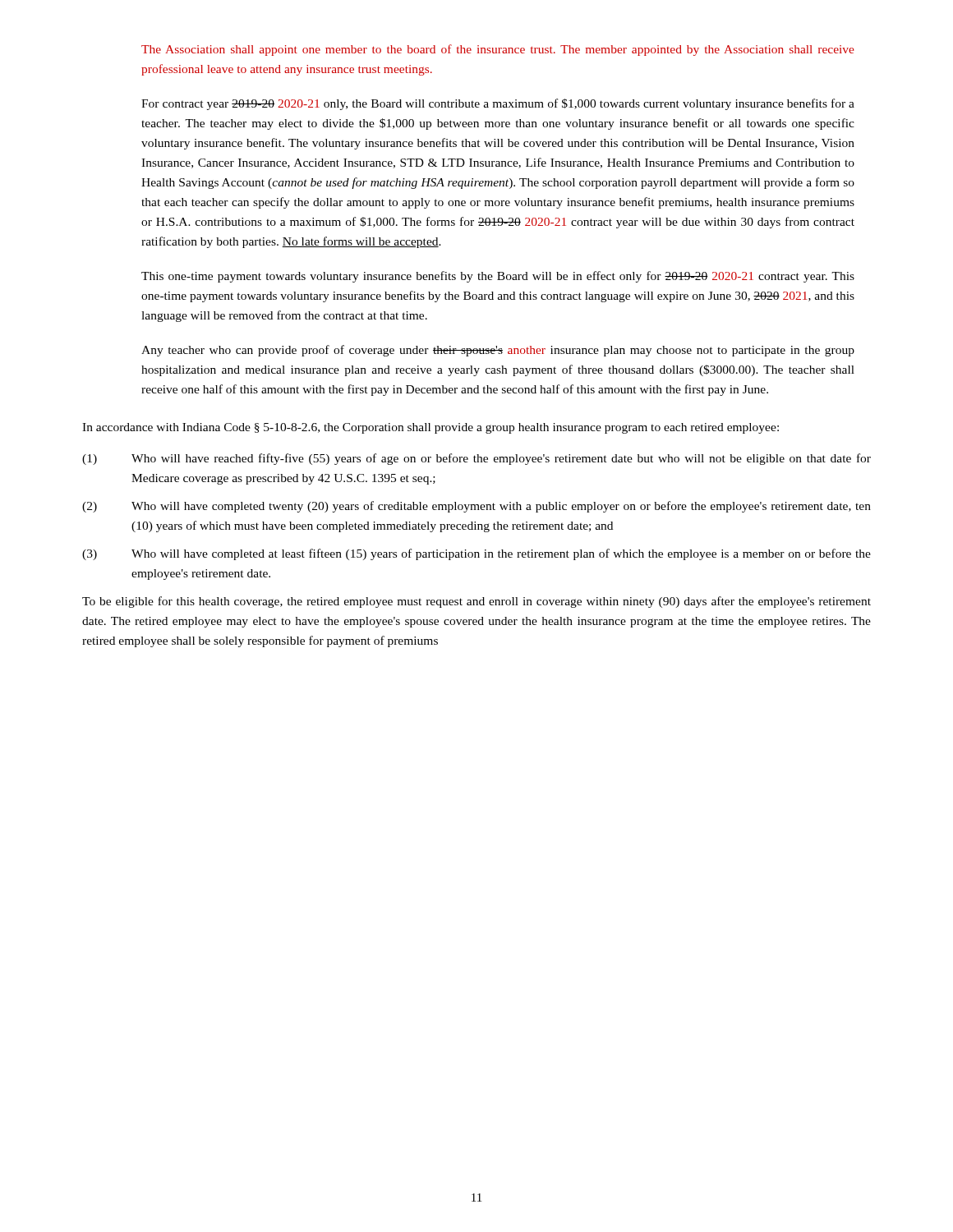
Task: Locate the block of text that opens with "The Association shall"
Action: [x=498, y=59]
